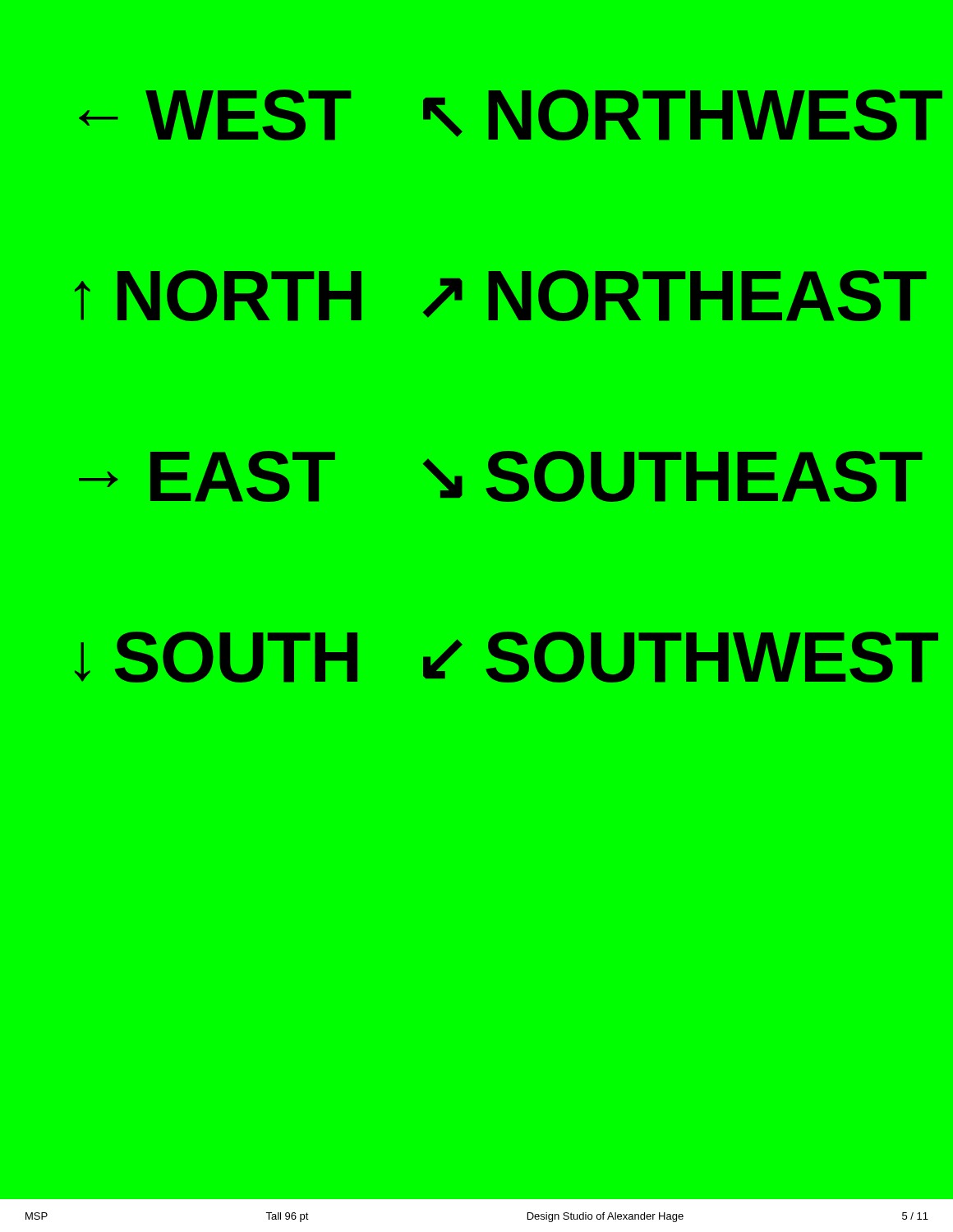Locate the text block starting "↓ SOUTH"

click(x=214, y=657)
